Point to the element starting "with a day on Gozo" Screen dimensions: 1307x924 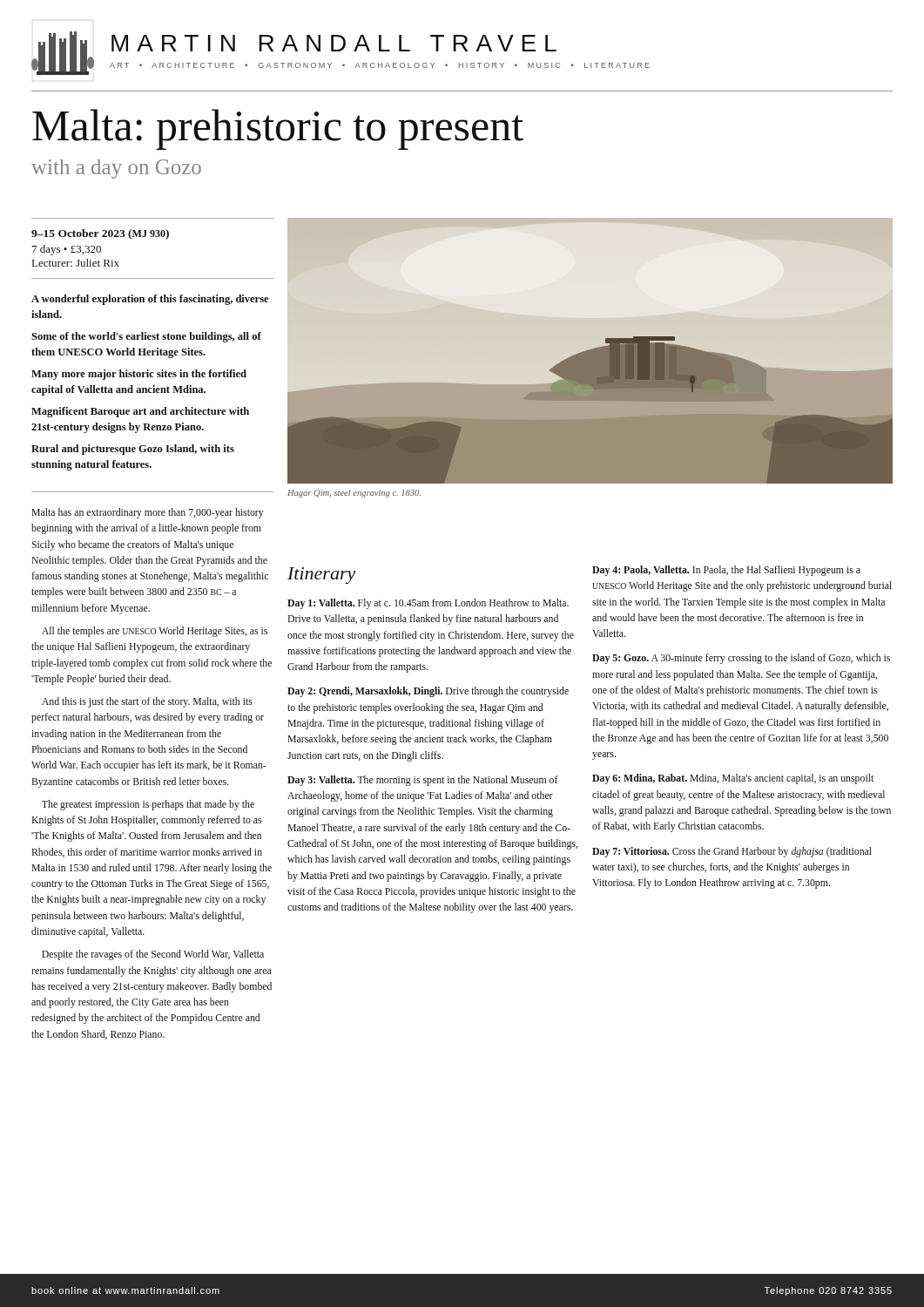[117, 167]
